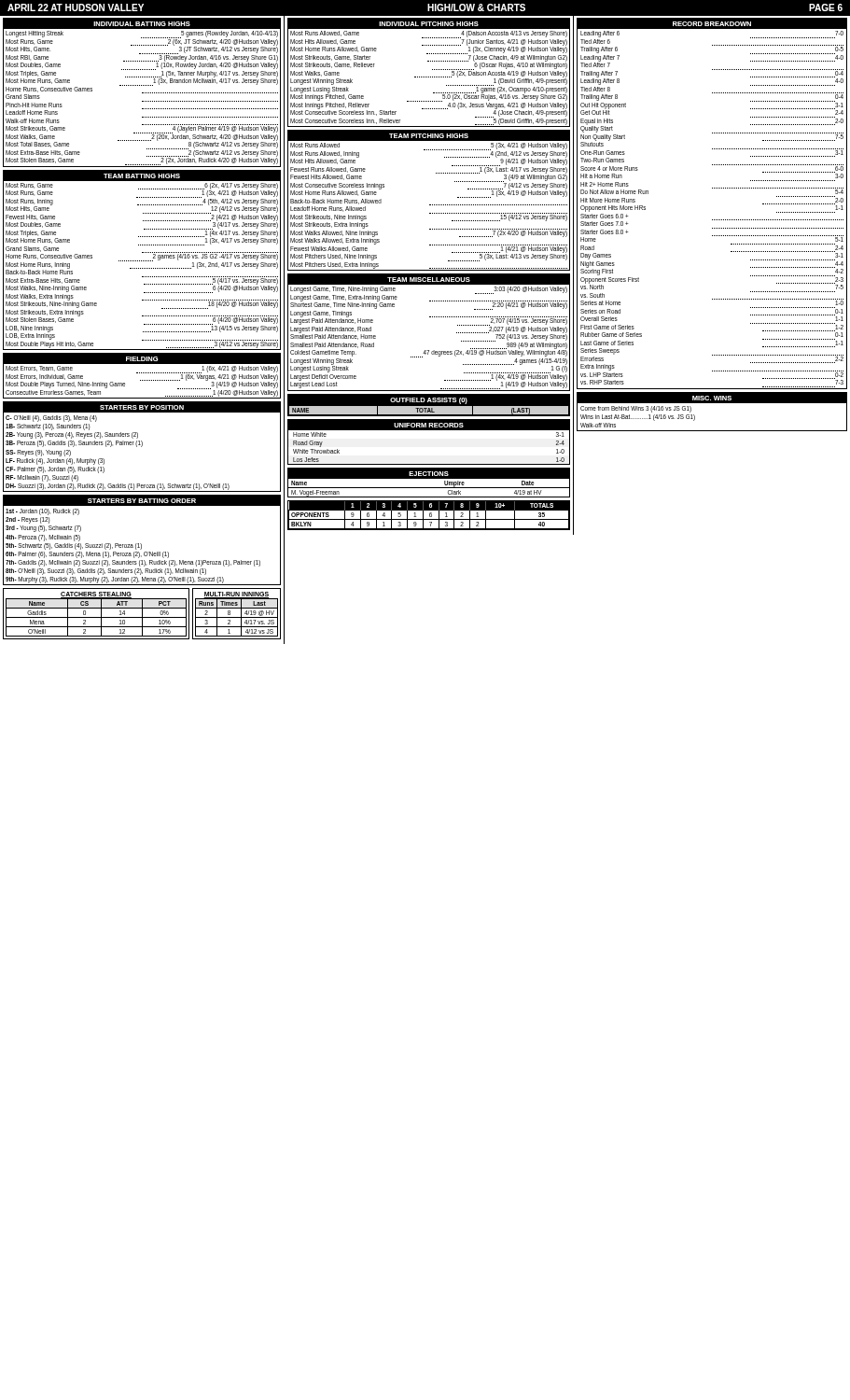
Task: Select the table that reads "TEAM MISCELLANEOUS Longest"
Action: [x=429, y=332]
